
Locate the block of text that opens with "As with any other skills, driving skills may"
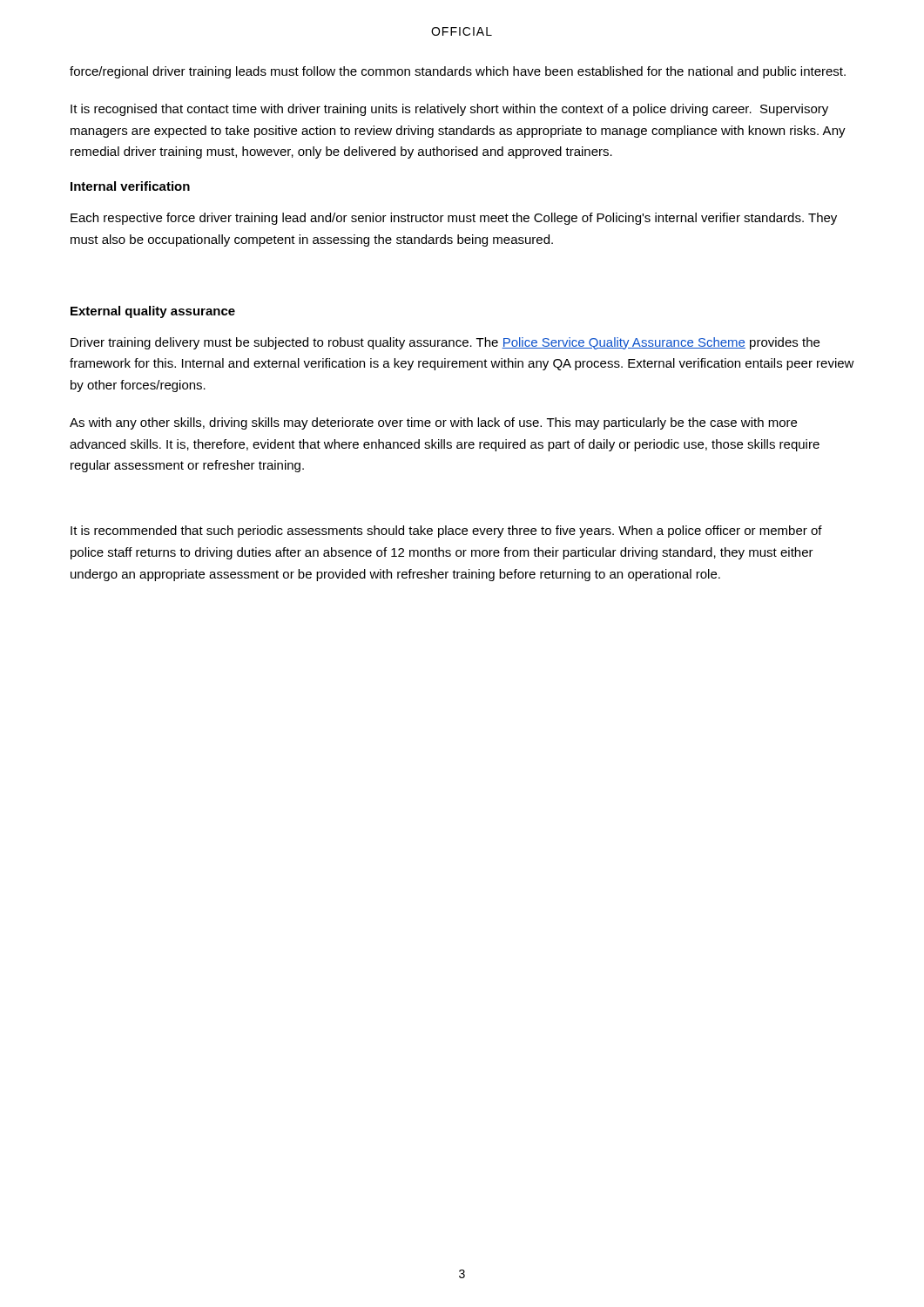[445, 444]
